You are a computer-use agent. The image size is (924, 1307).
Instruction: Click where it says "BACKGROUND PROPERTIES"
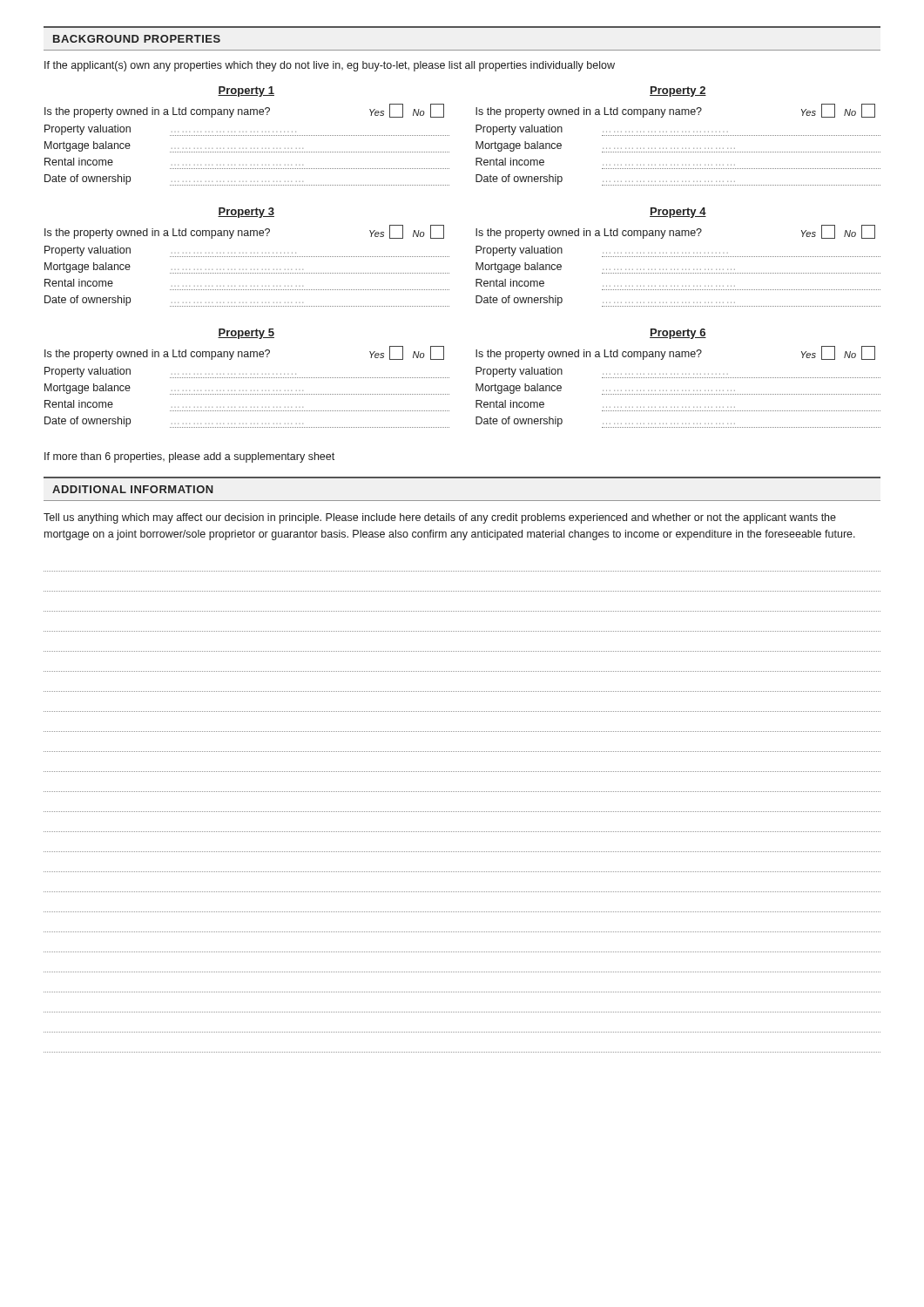(x=137, y=39)
